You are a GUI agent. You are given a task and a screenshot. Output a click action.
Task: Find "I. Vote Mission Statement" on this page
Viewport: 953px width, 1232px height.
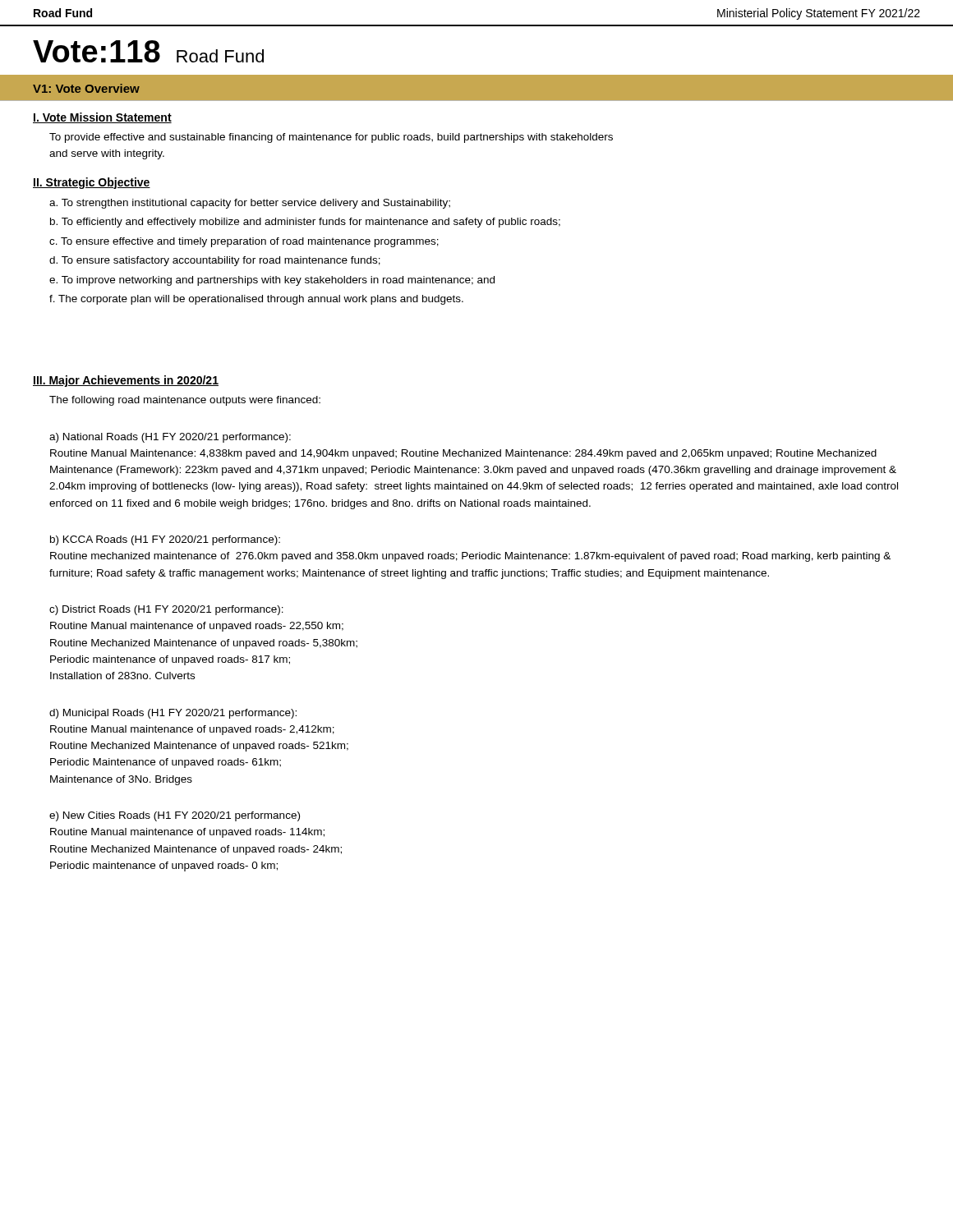click(102, 117)
